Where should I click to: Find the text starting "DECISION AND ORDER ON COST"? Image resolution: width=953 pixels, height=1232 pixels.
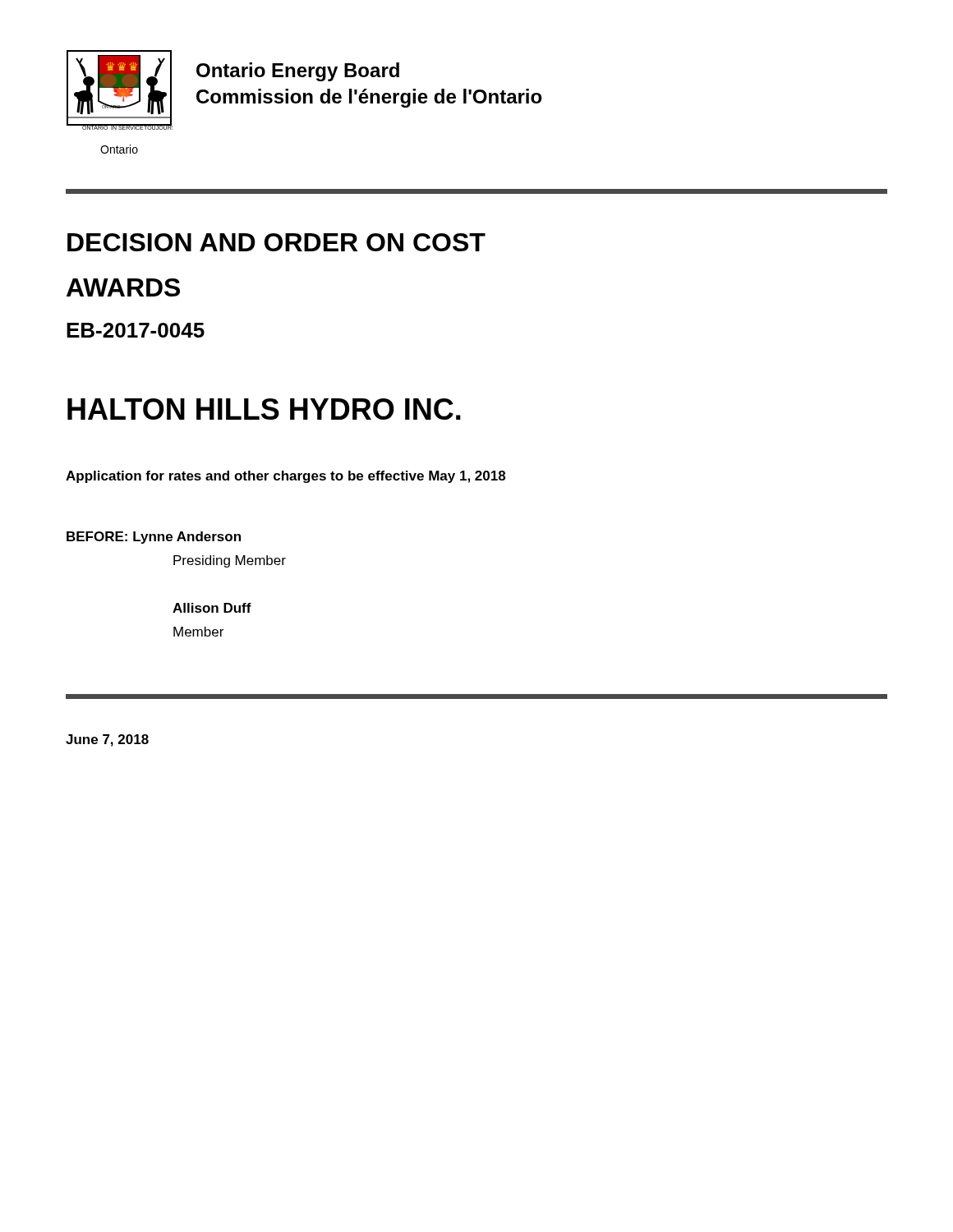276,242
